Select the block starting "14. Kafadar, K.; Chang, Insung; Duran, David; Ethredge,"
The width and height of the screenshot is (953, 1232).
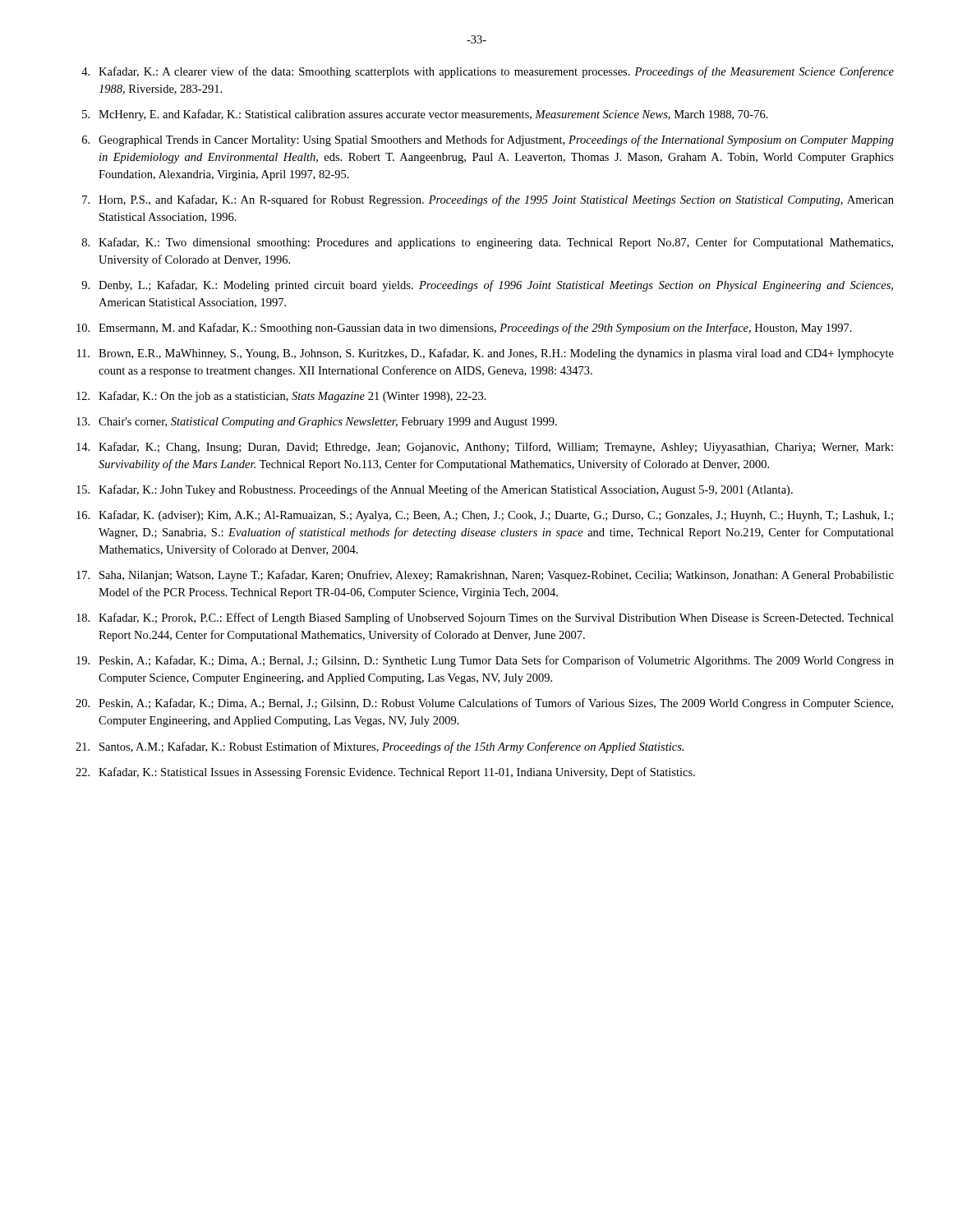tap(476, 456)
